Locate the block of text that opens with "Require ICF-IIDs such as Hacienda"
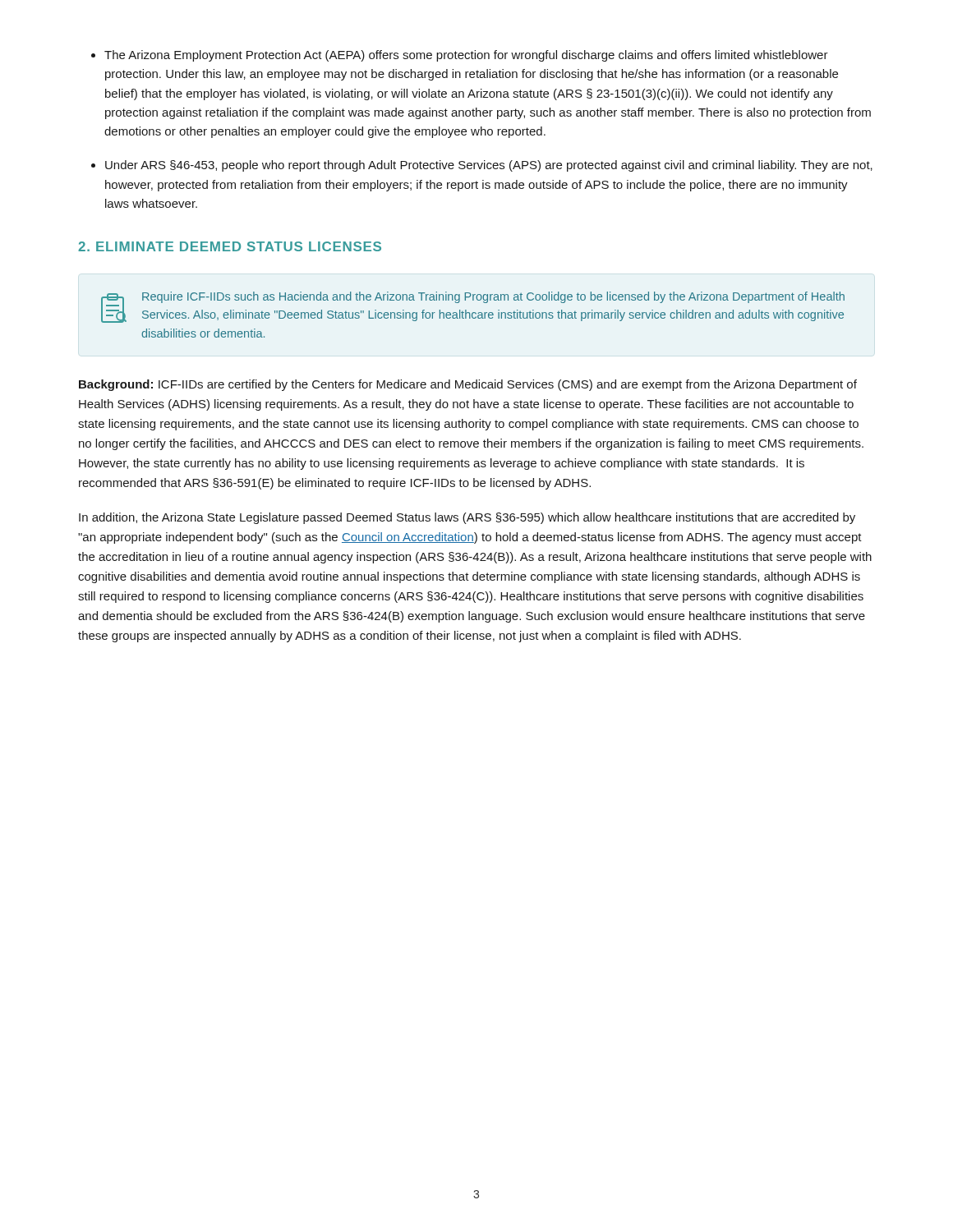The image size is (953, 1232). click(493, 315)
